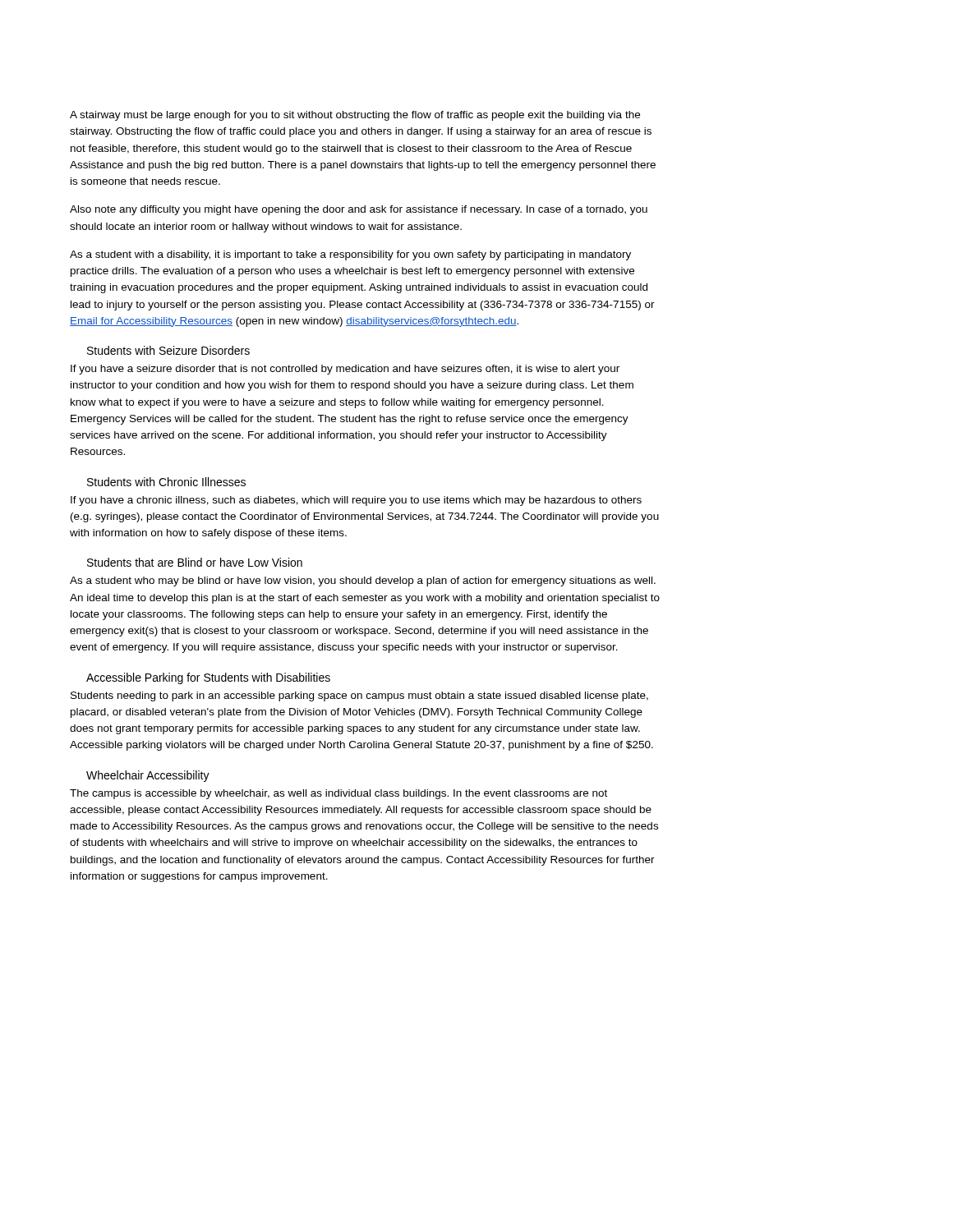The image size is (953, 1232).
Task: Select the block starting "Students with Seizure Disorders"
Action: [168, 351]
